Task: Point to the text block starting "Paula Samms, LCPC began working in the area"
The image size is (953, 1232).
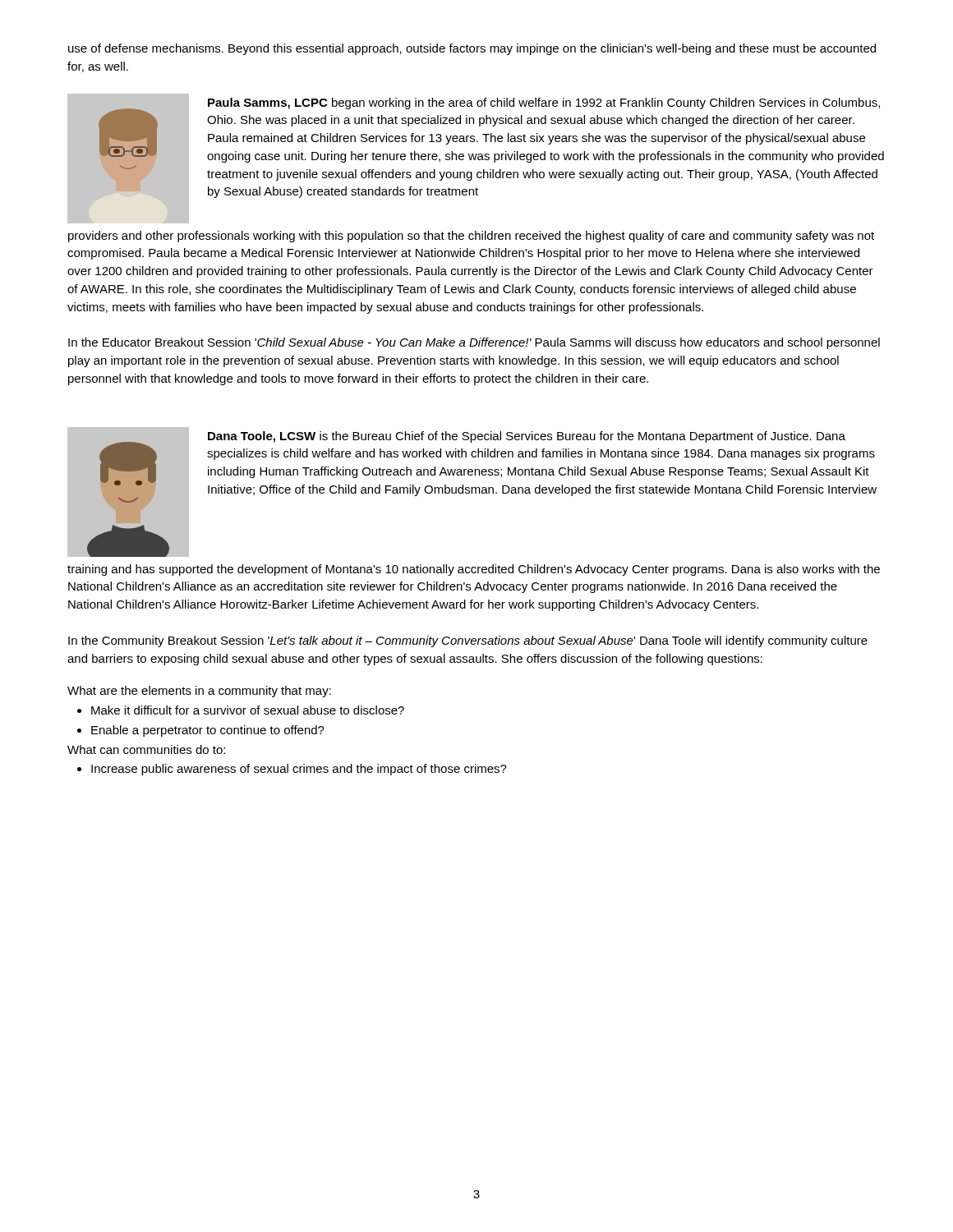Action: 546,146
